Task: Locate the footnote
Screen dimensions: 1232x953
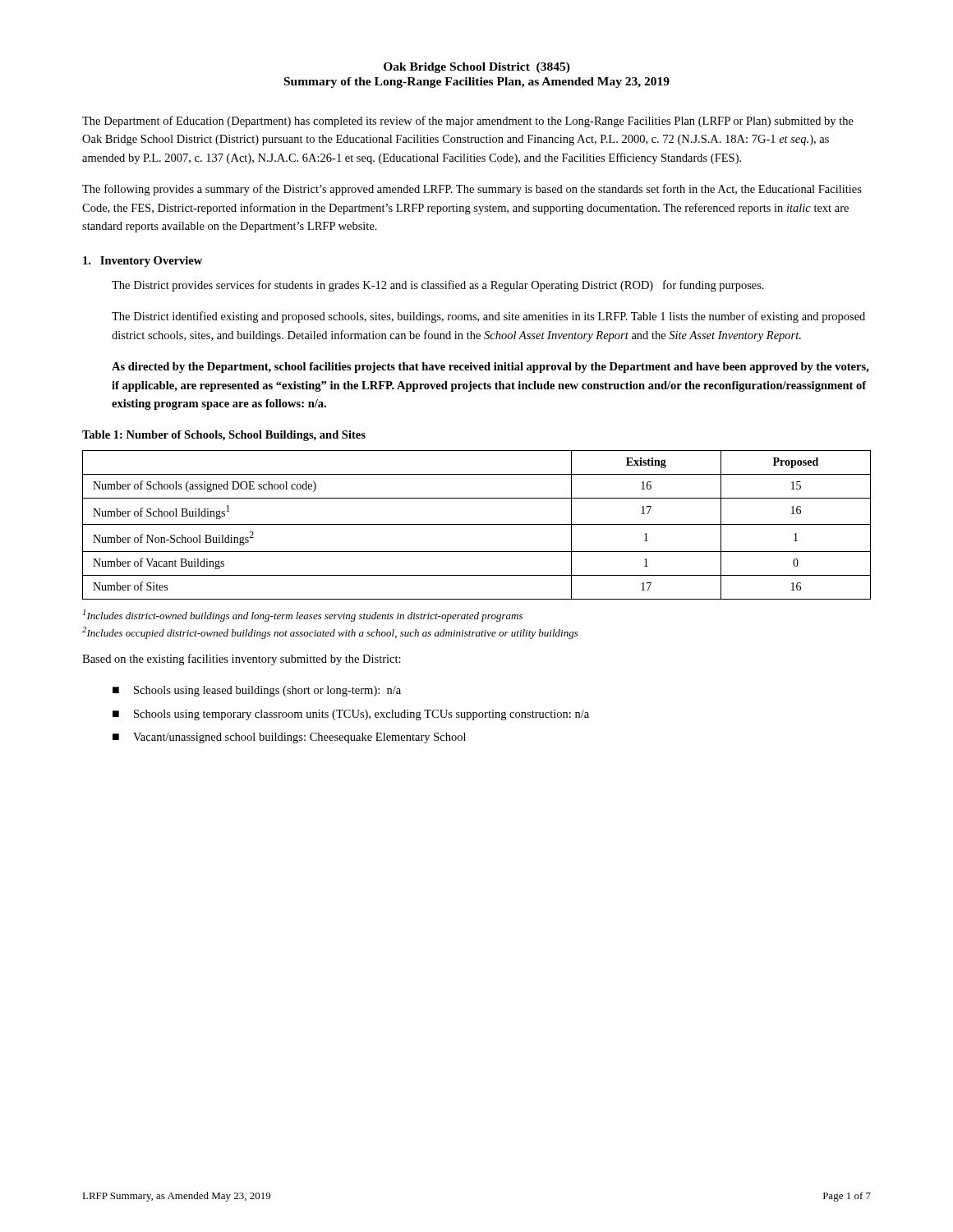Action: tap(330, 623)
